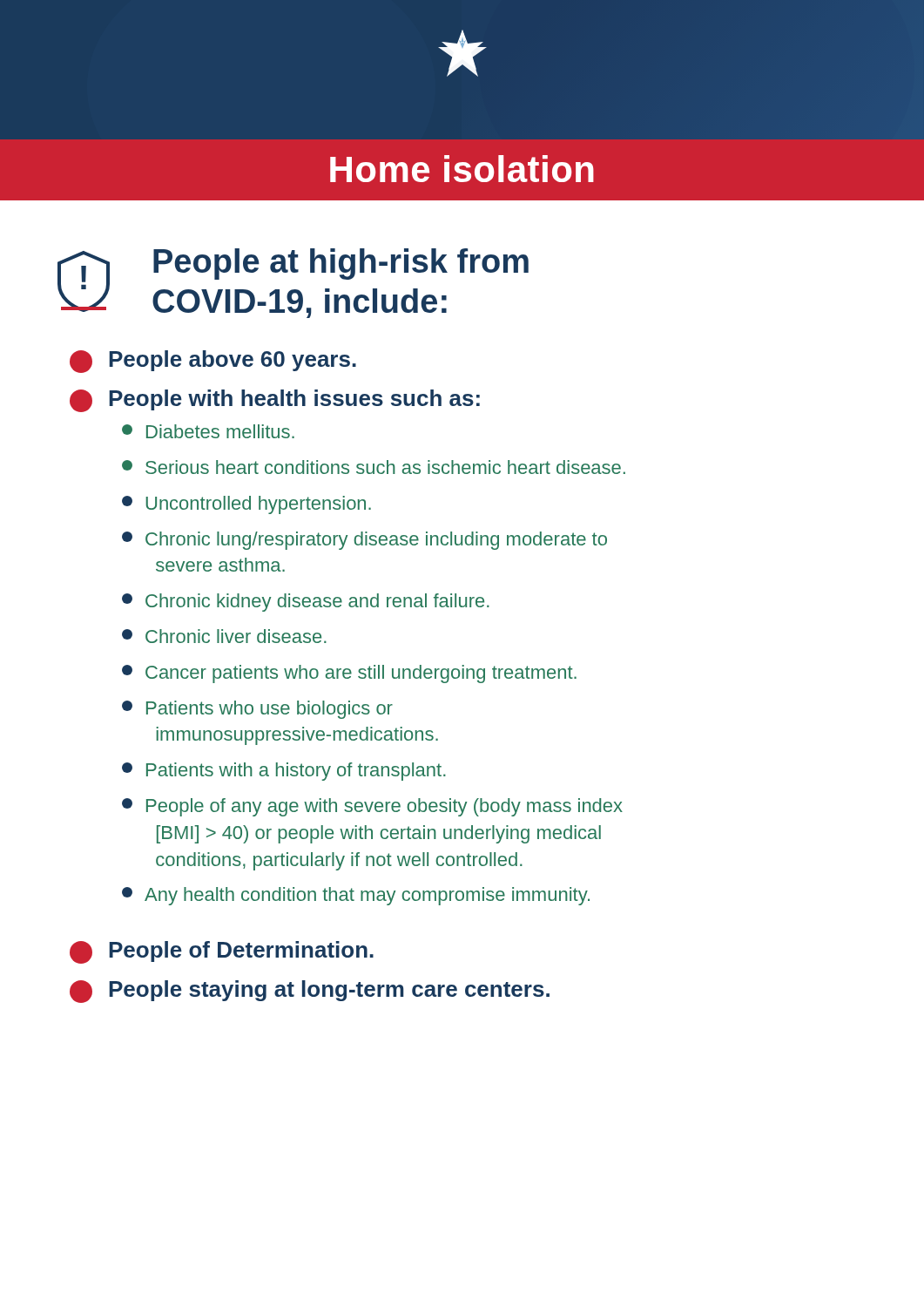Click on the passage starting "People of Determination."
This screenshot has width=924, height=1307.
[222, 950]
